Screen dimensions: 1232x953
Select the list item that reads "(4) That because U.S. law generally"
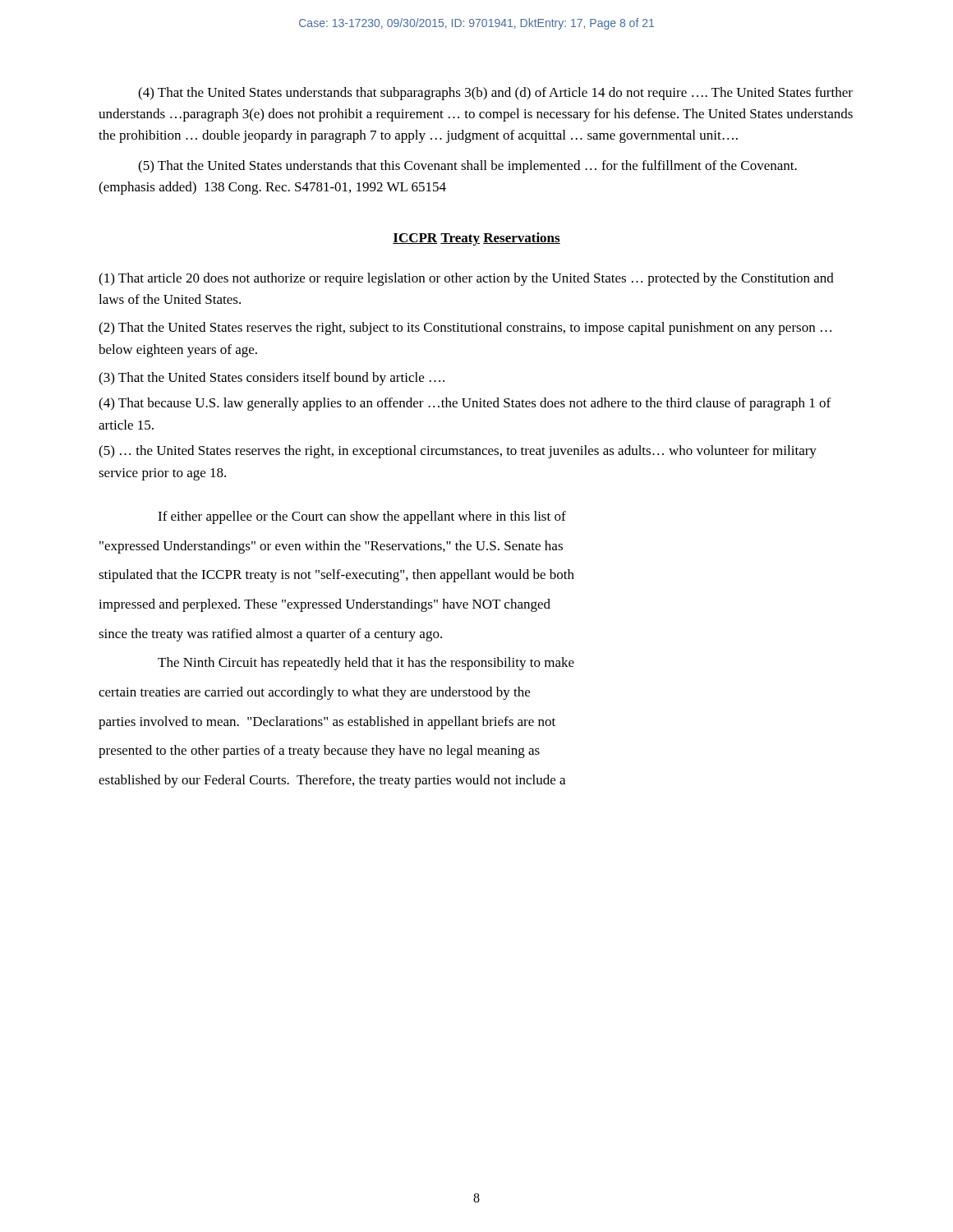pyautogui.click(x=465, y=414)
